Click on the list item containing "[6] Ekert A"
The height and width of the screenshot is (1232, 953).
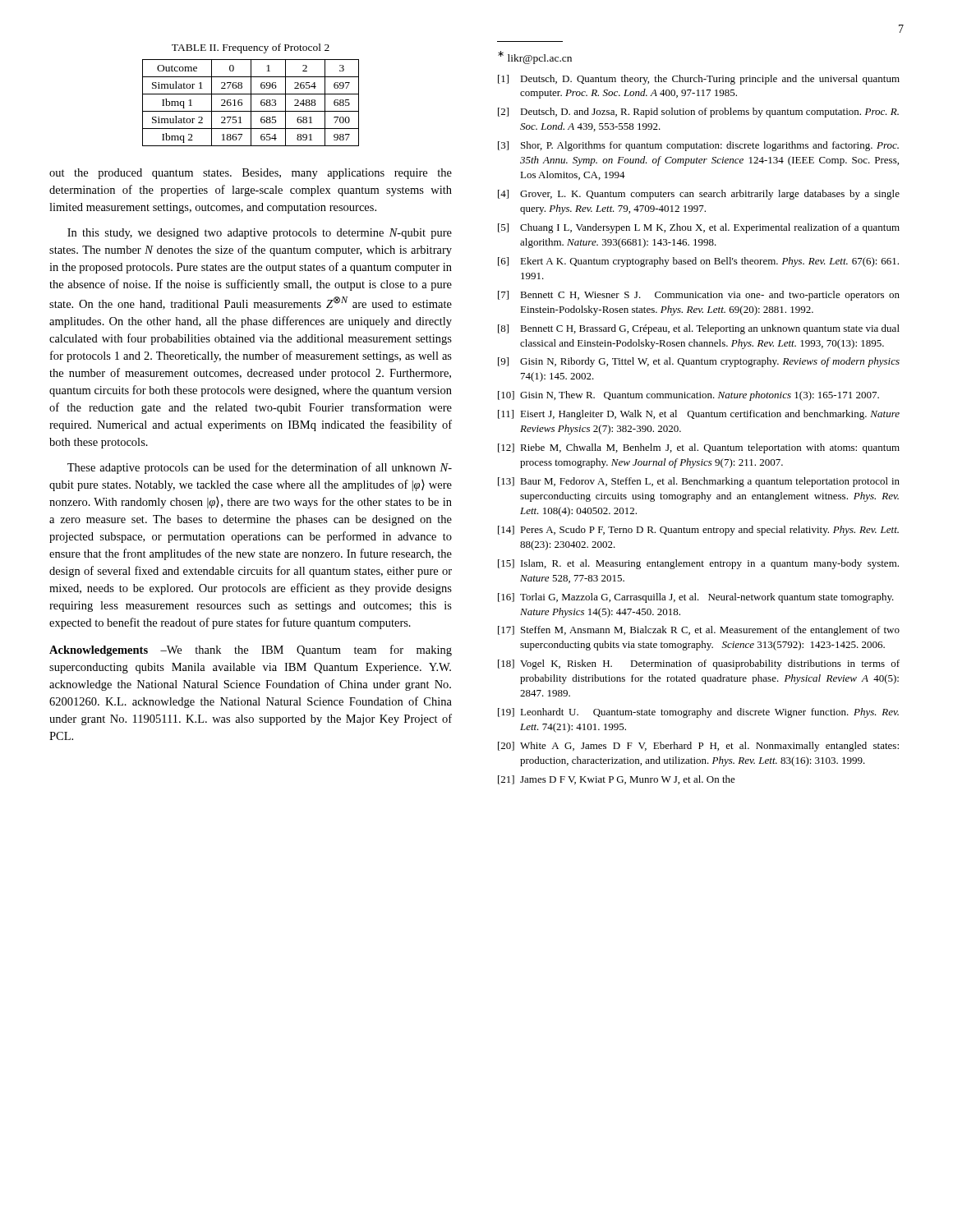[698, 268]
